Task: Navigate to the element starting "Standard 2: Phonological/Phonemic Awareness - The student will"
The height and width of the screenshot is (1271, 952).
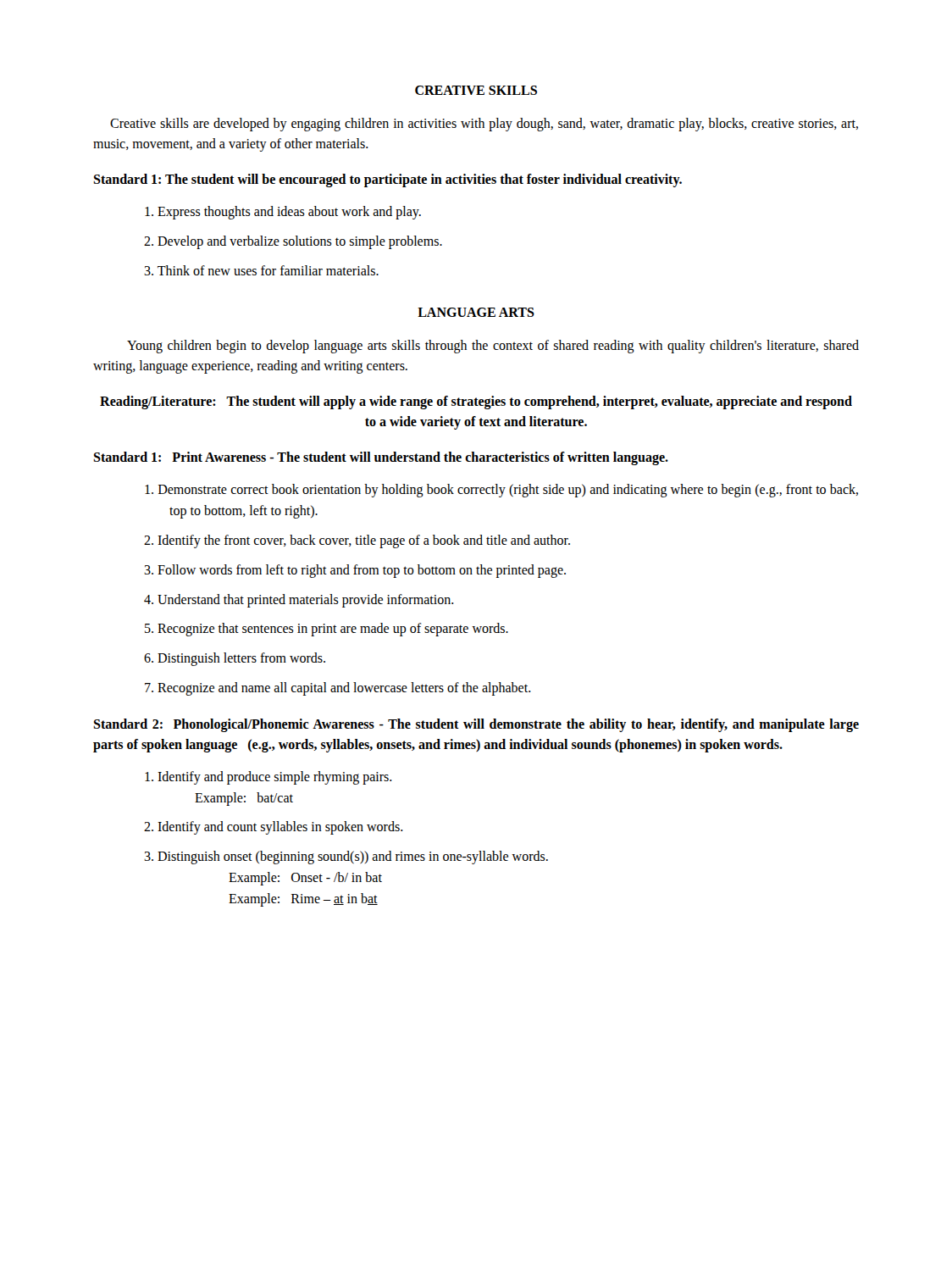Action: [x=476, y=734]
